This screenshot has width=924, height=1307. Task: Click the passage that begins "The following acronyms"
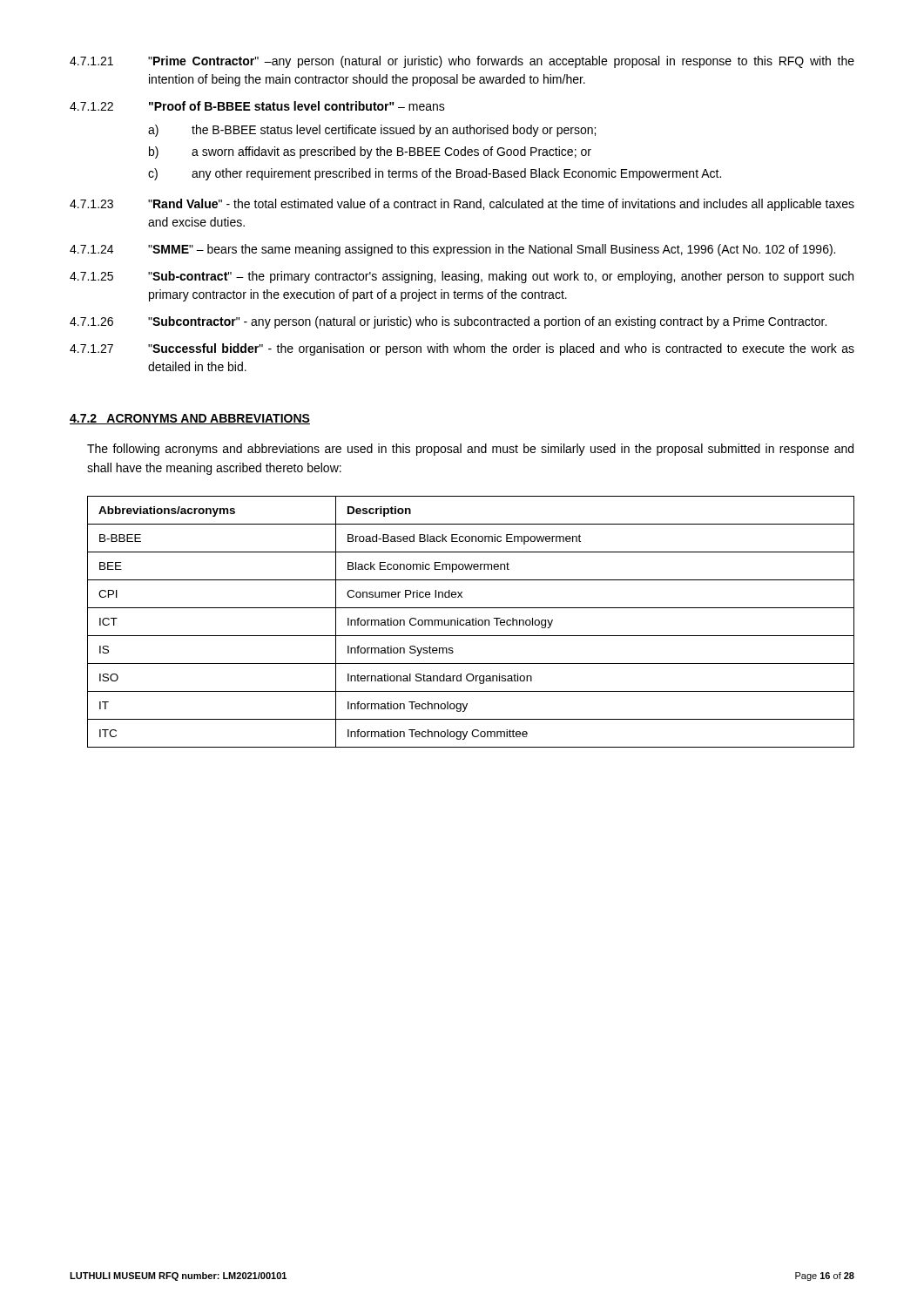click(471, 458)
